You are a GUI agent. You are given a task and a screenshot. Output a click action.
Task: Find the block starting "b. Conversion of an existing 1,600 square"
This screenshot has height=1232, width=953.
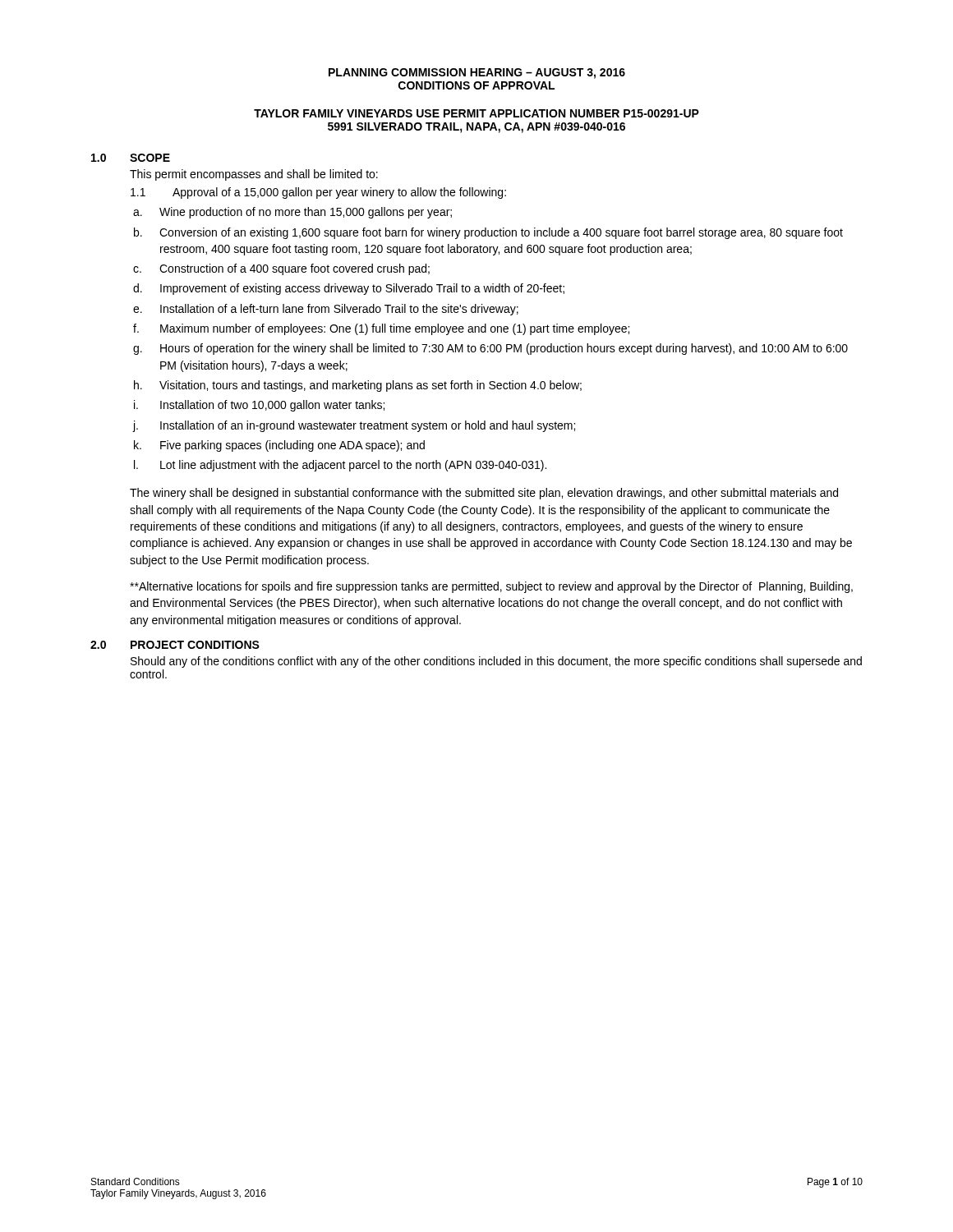pyautogui.click(x=498, y=241)
